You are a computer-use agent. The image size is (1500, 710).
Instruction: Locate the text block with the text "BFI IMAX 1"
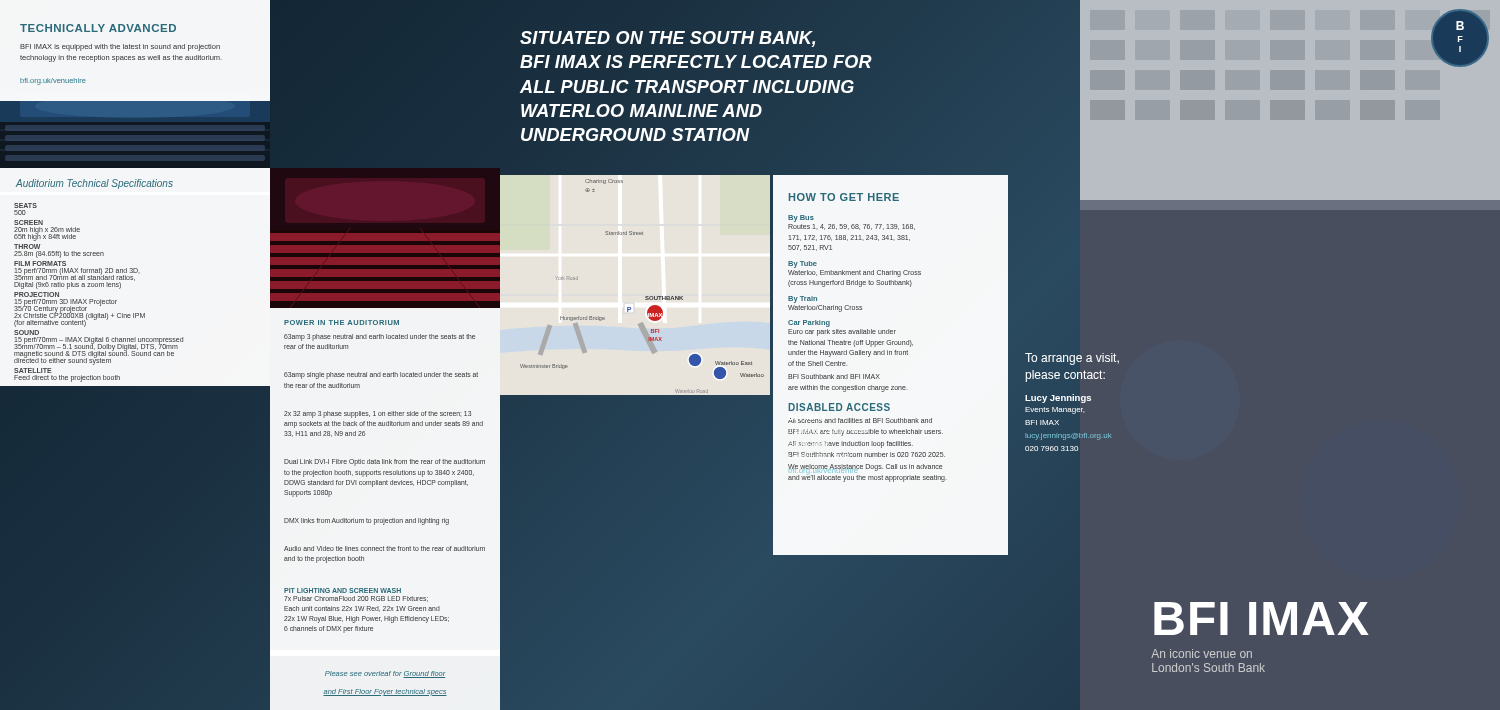click(890, 443)
